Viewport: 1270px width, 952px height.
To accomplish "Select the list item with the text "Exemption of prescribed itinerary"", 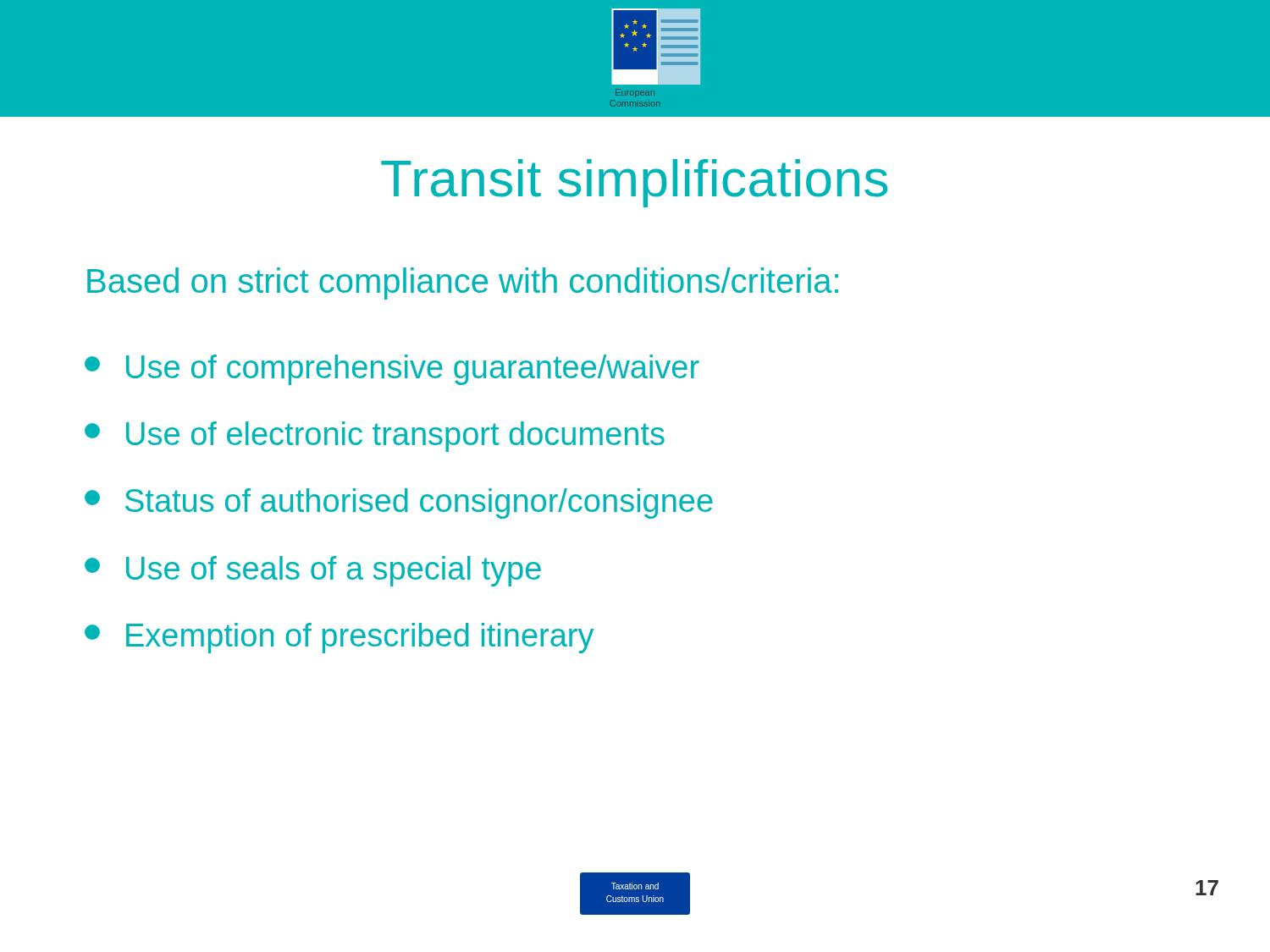I will [339, 636].
